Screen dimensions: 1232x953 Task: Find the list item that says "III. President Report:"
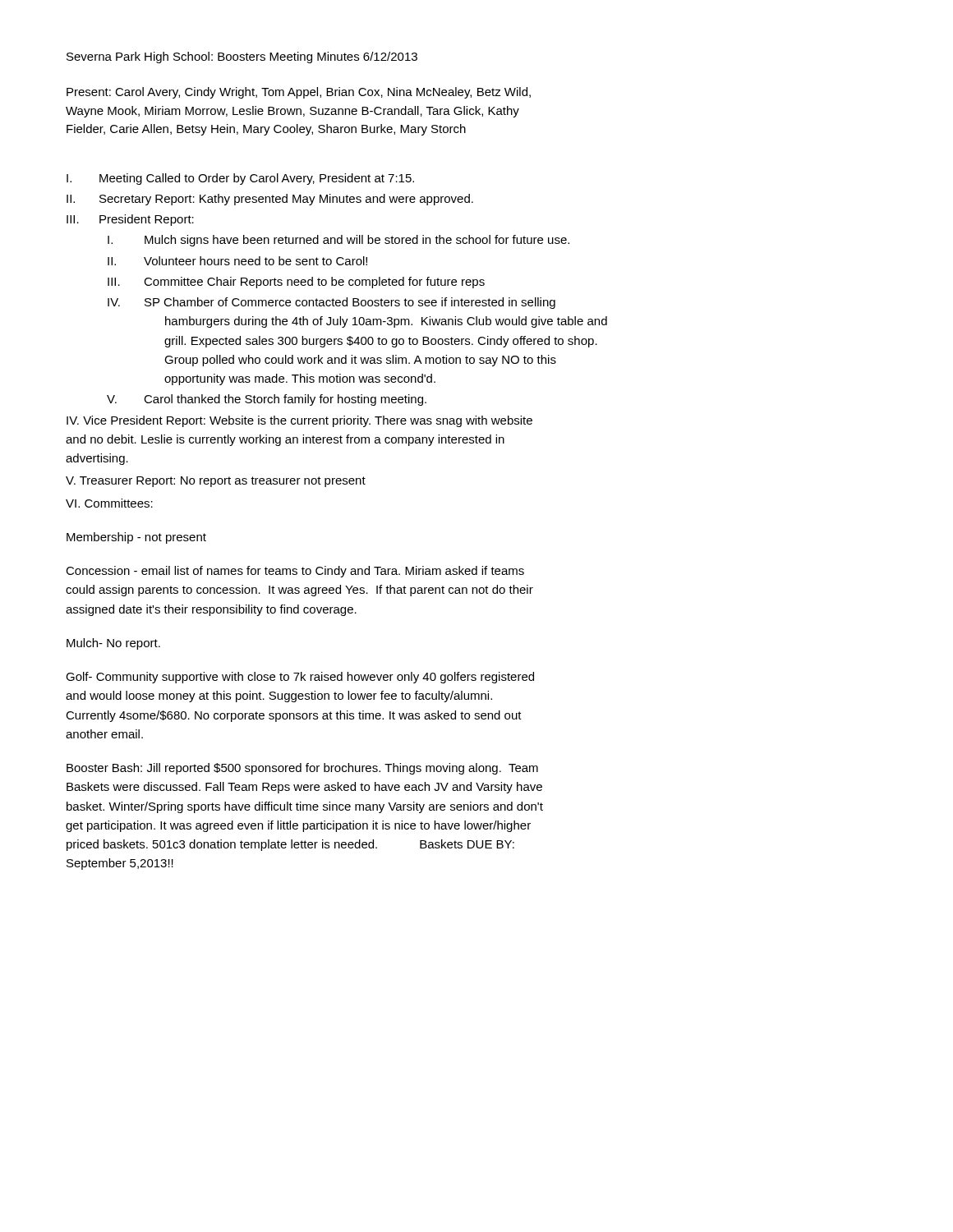(x=130, y=219)
